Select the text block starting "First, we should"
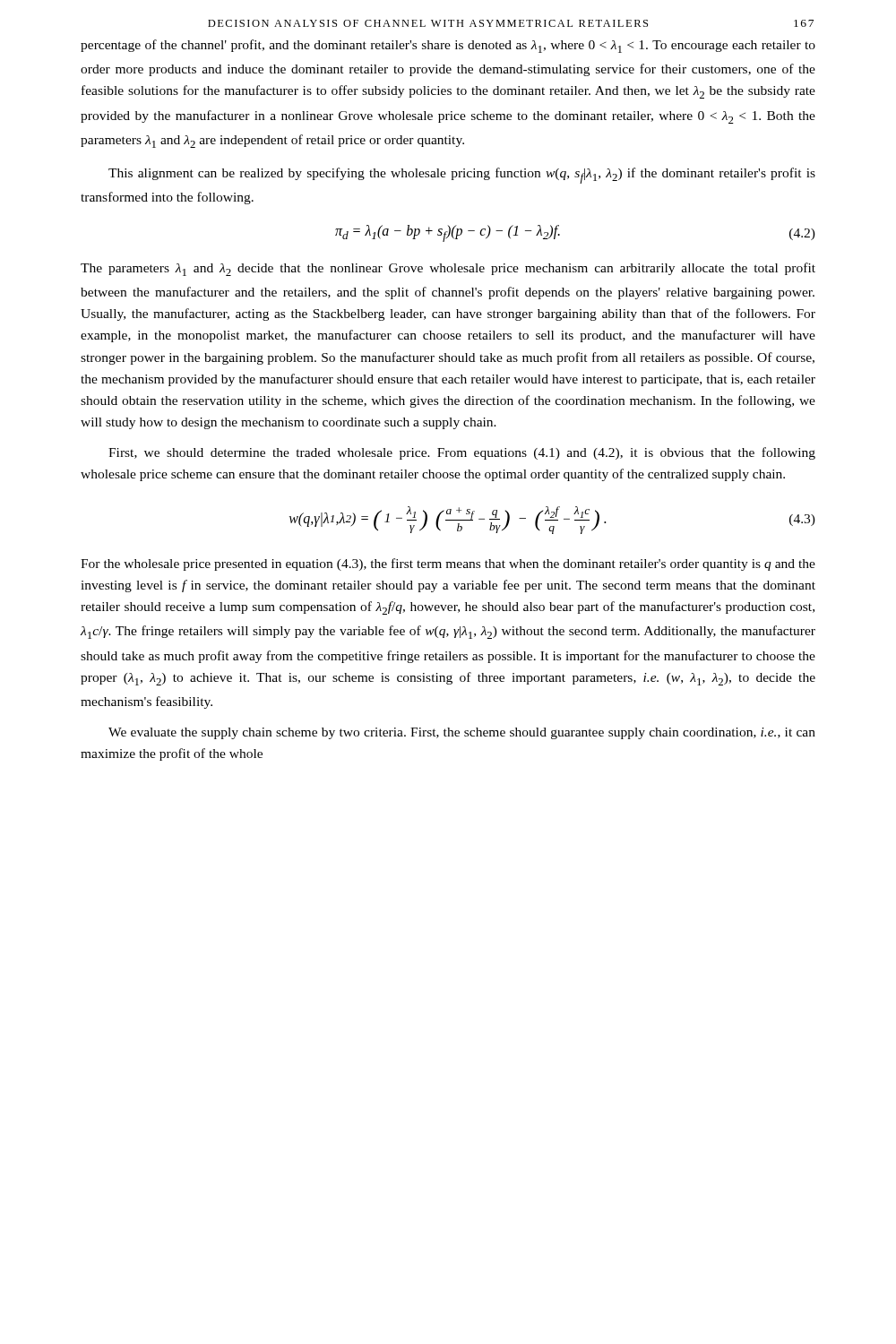896x1344 pixels. (448, 464)
